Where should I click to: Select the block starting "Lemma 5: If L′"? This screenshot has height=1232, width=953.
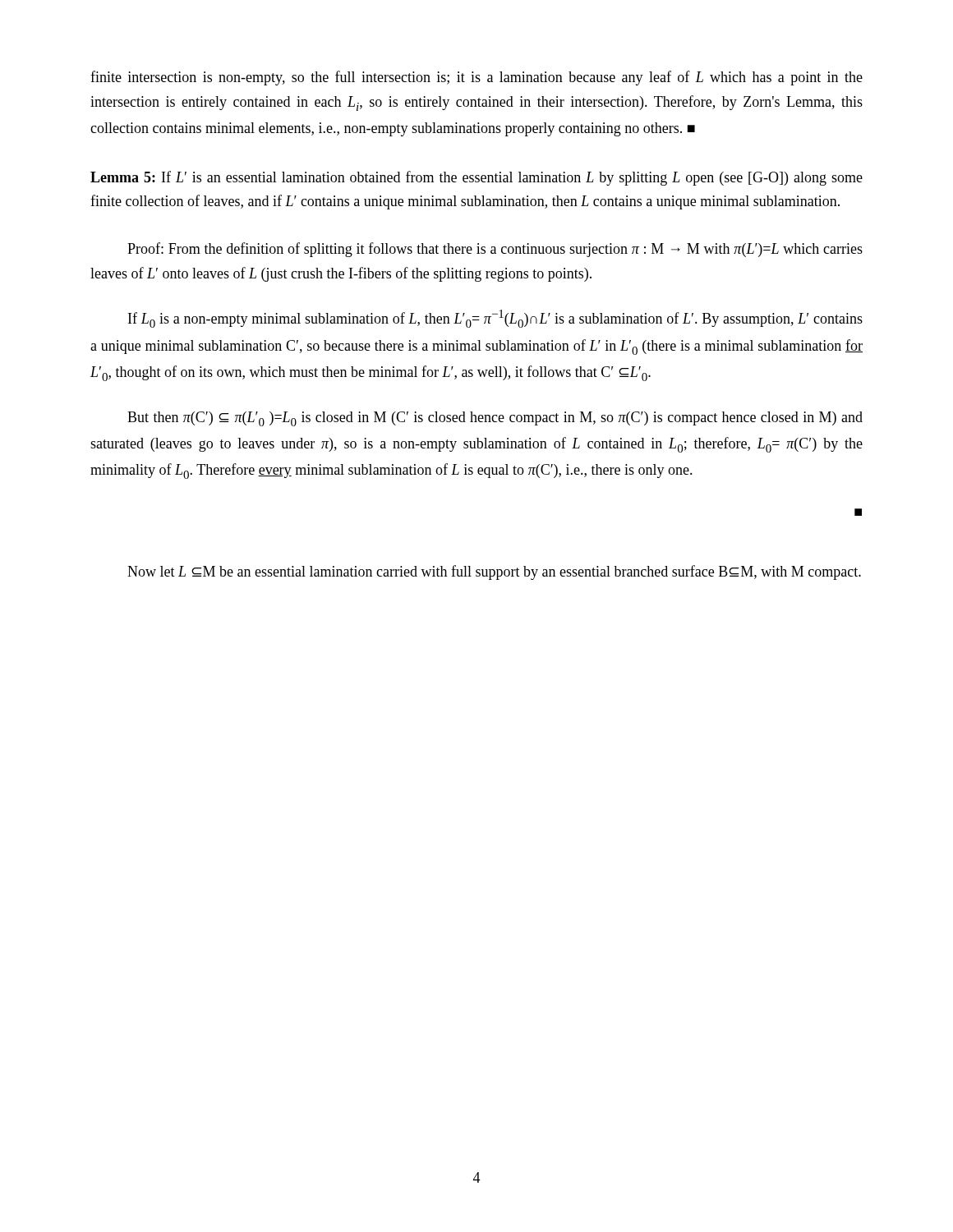tap(476, 190)
